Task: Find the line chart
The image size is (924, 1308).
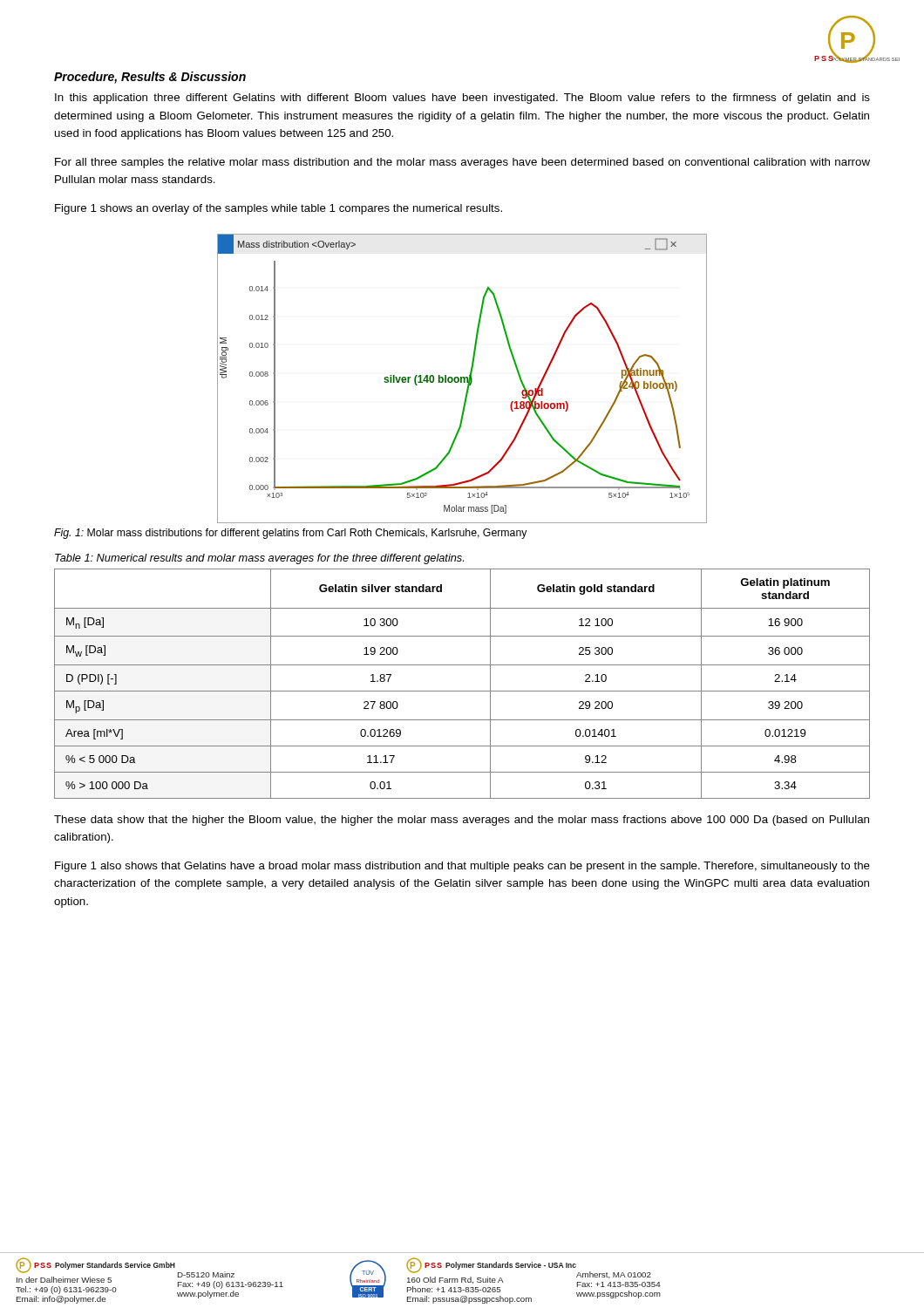Action: tap(462, 378)
